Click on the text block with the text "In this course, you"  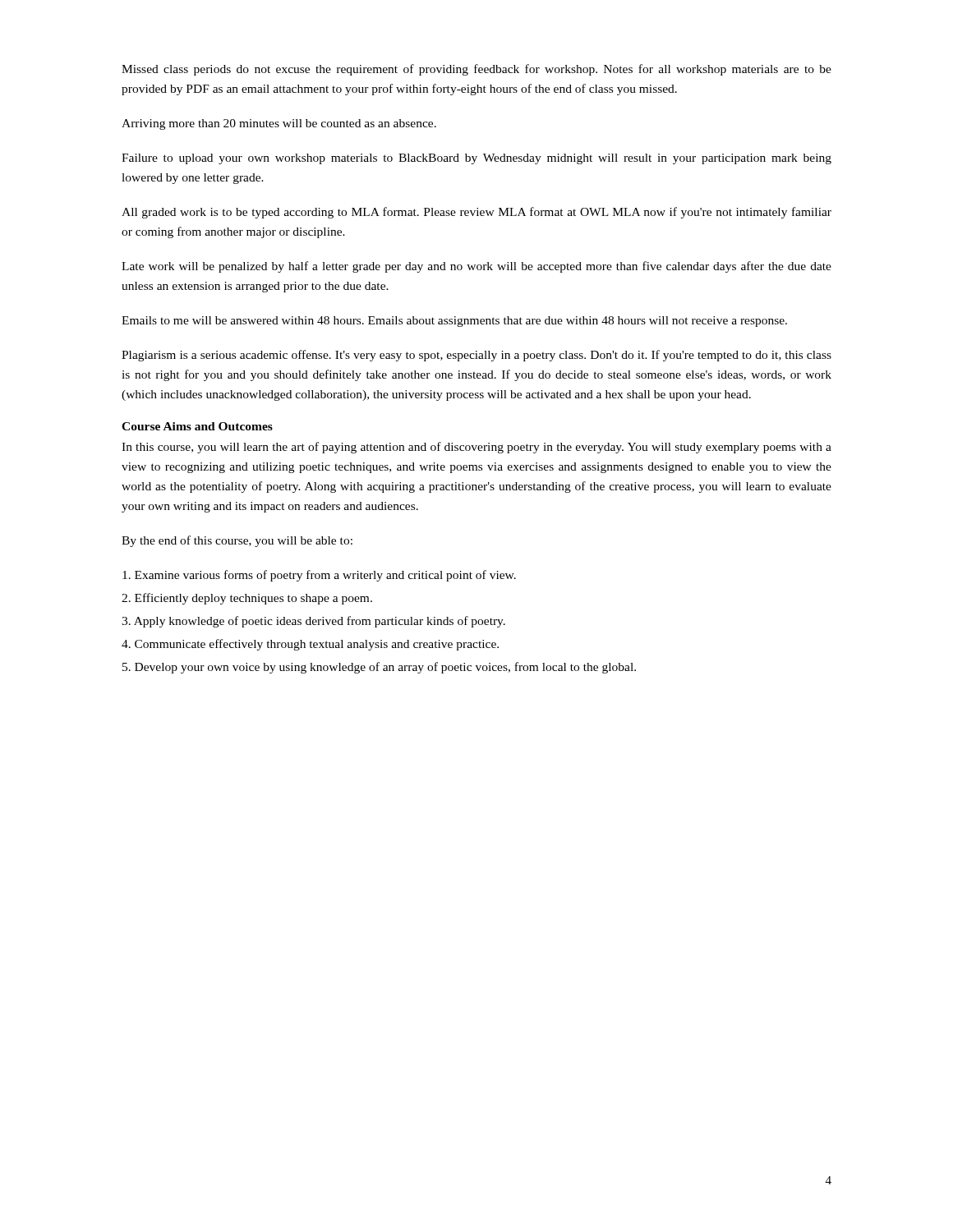coord(476,476)
